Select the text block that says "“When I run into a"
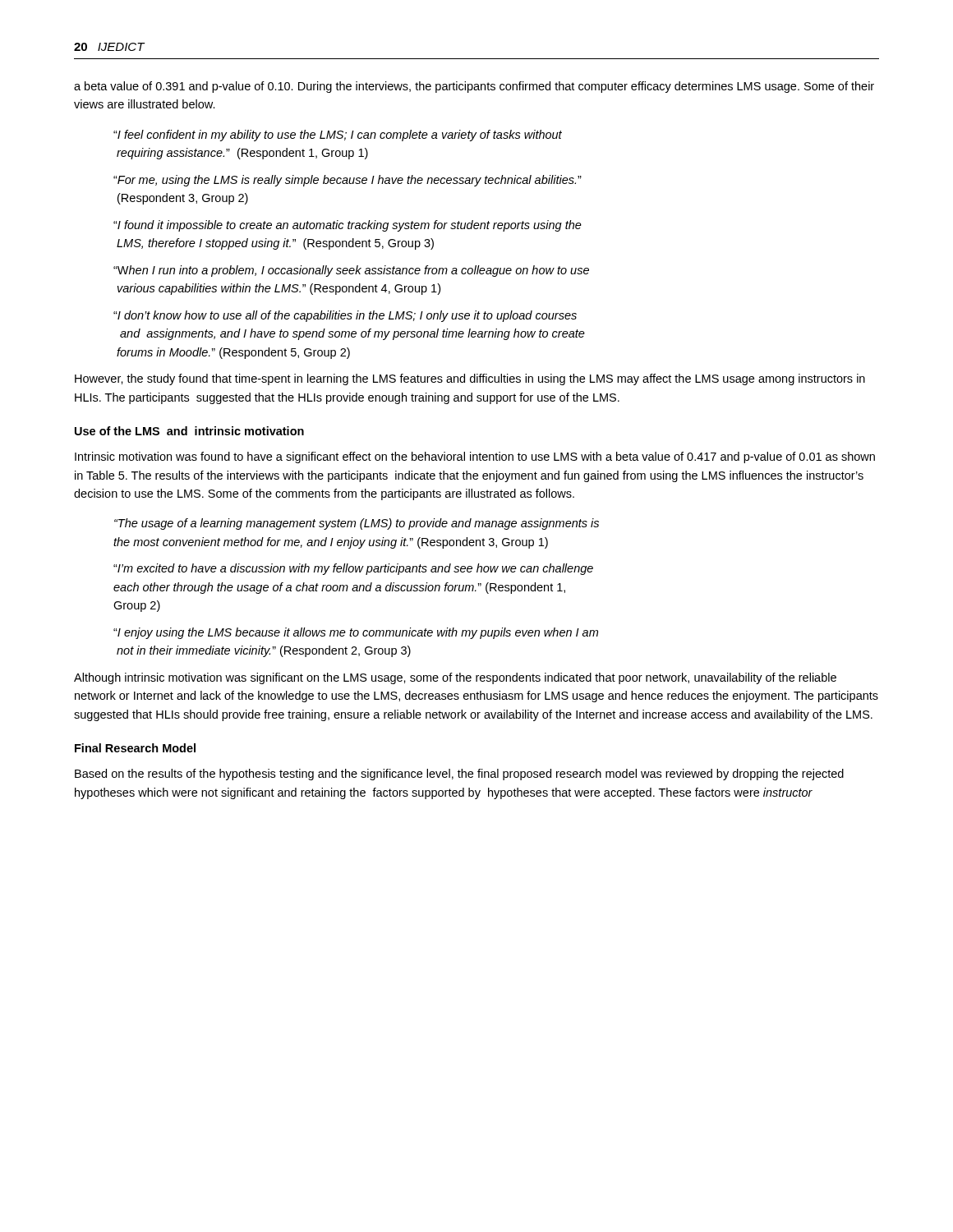 point(351,279)
